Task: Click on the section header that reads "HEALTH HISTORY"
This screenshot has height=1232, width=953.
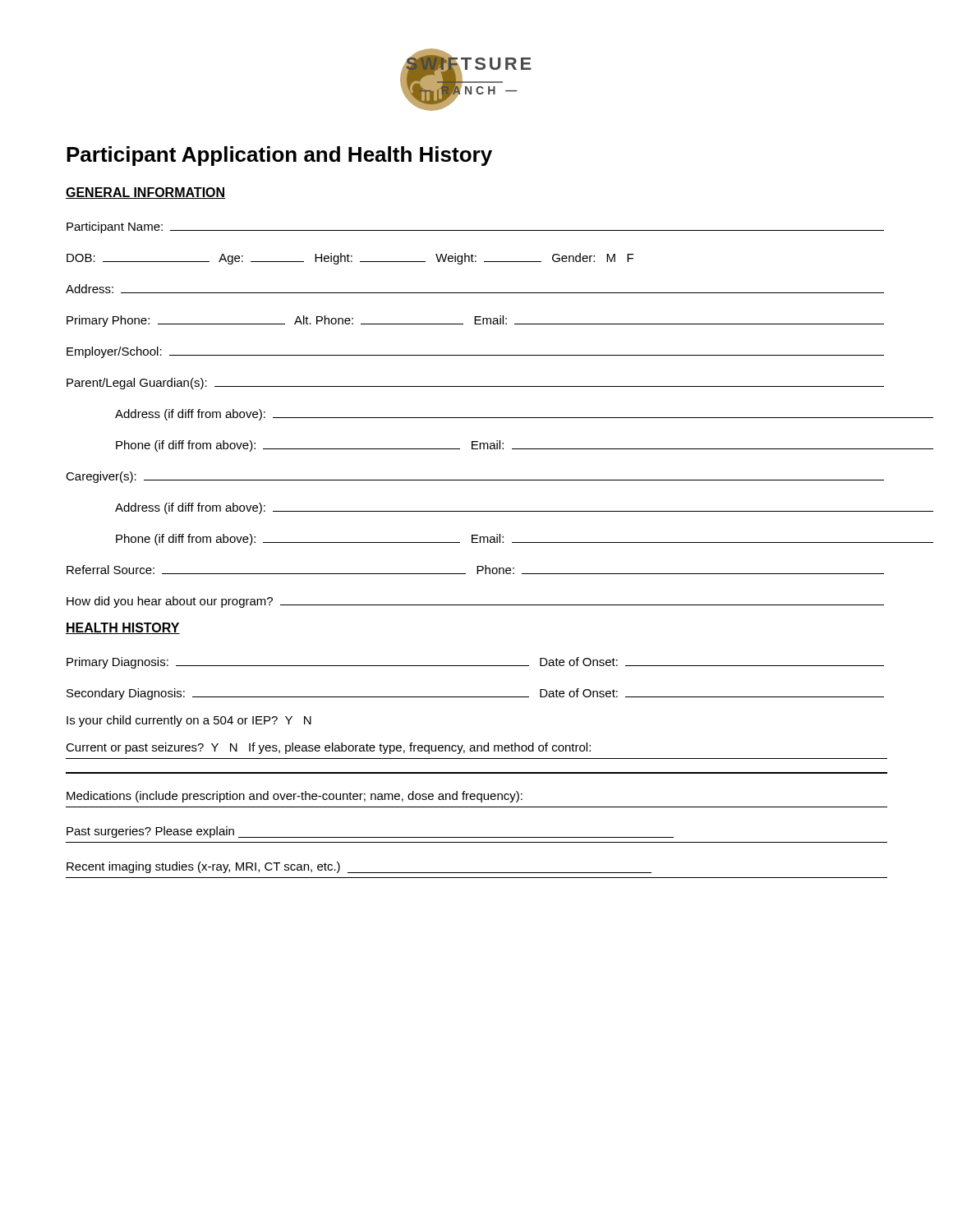Action: [x=123, y=628]
